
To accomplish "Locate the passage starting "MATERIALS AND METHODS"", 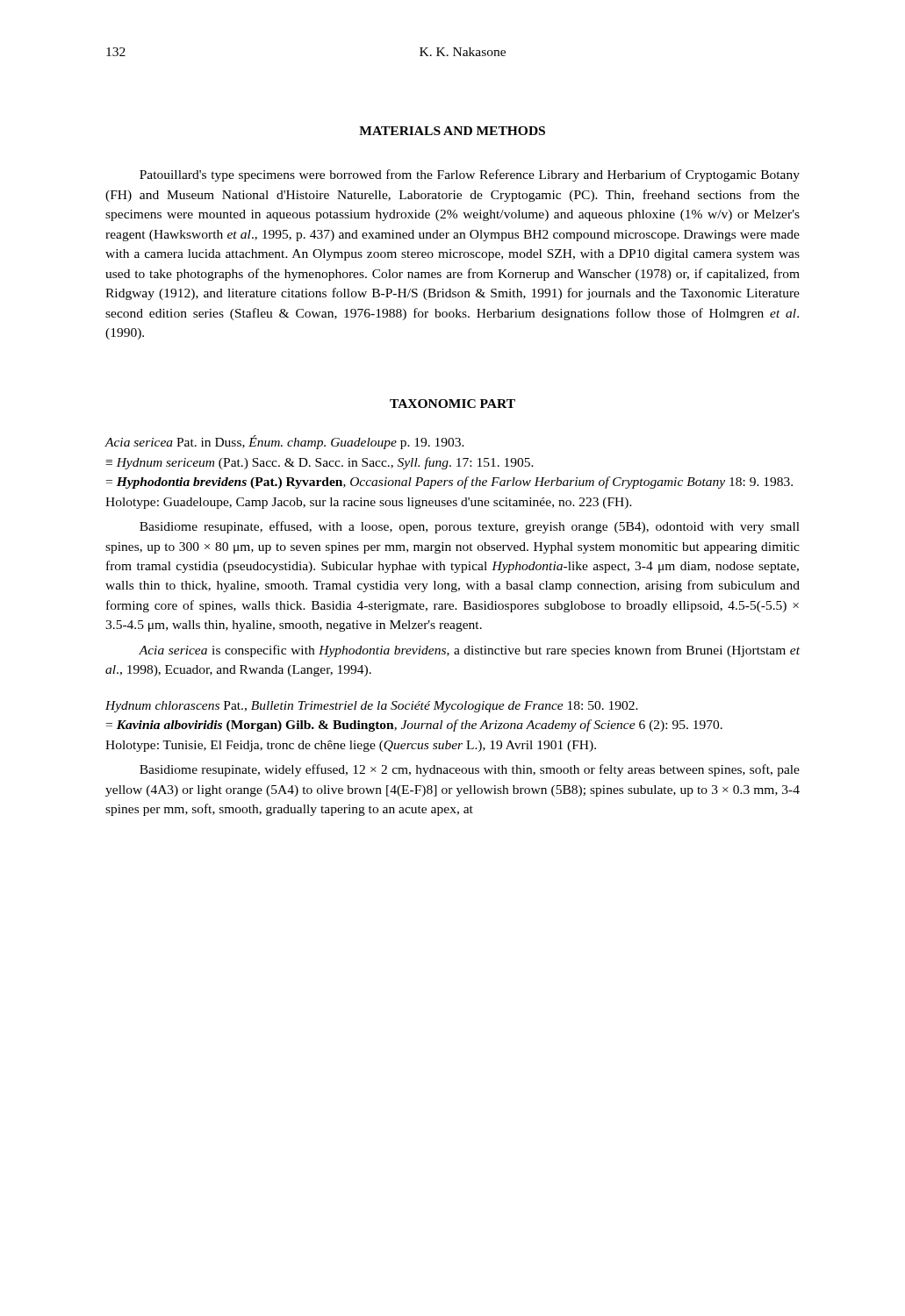I will tap(452, 131).
